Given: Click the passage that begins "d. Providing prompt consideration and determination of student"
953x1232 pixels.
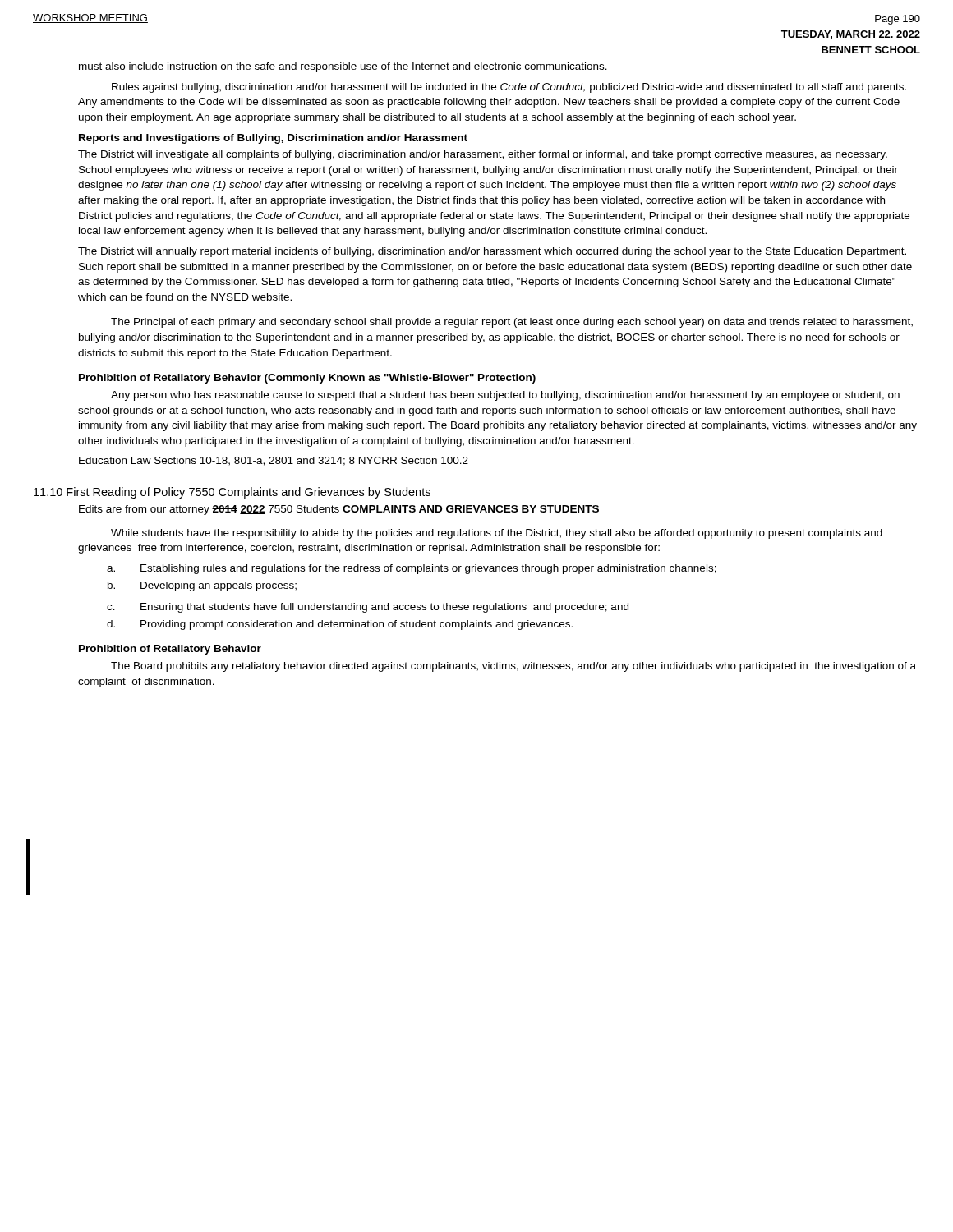Looking at the screenshot, I should 357,624.
